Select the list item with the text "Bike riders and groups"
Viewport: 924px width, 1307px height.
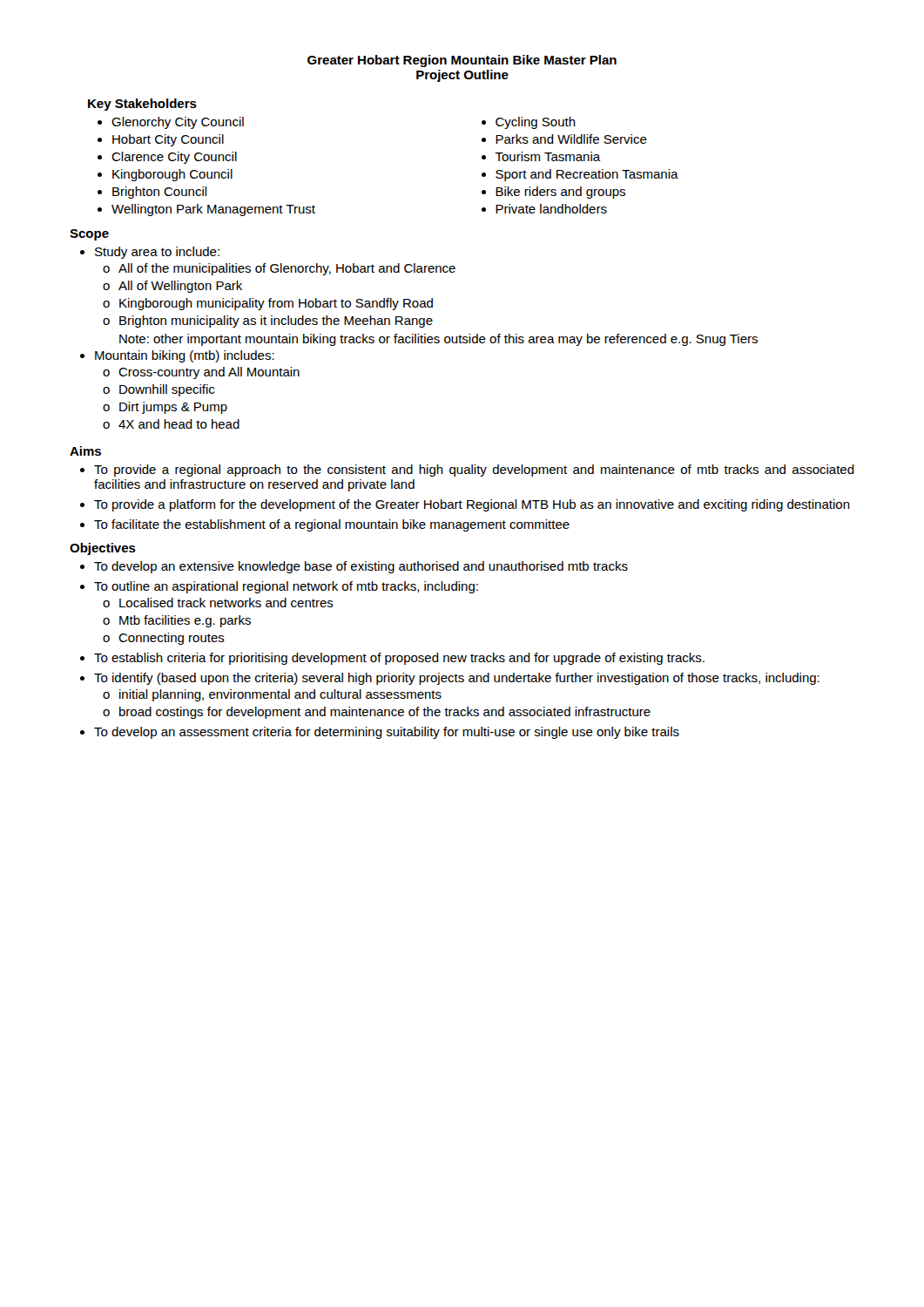(x=560, y=191)
